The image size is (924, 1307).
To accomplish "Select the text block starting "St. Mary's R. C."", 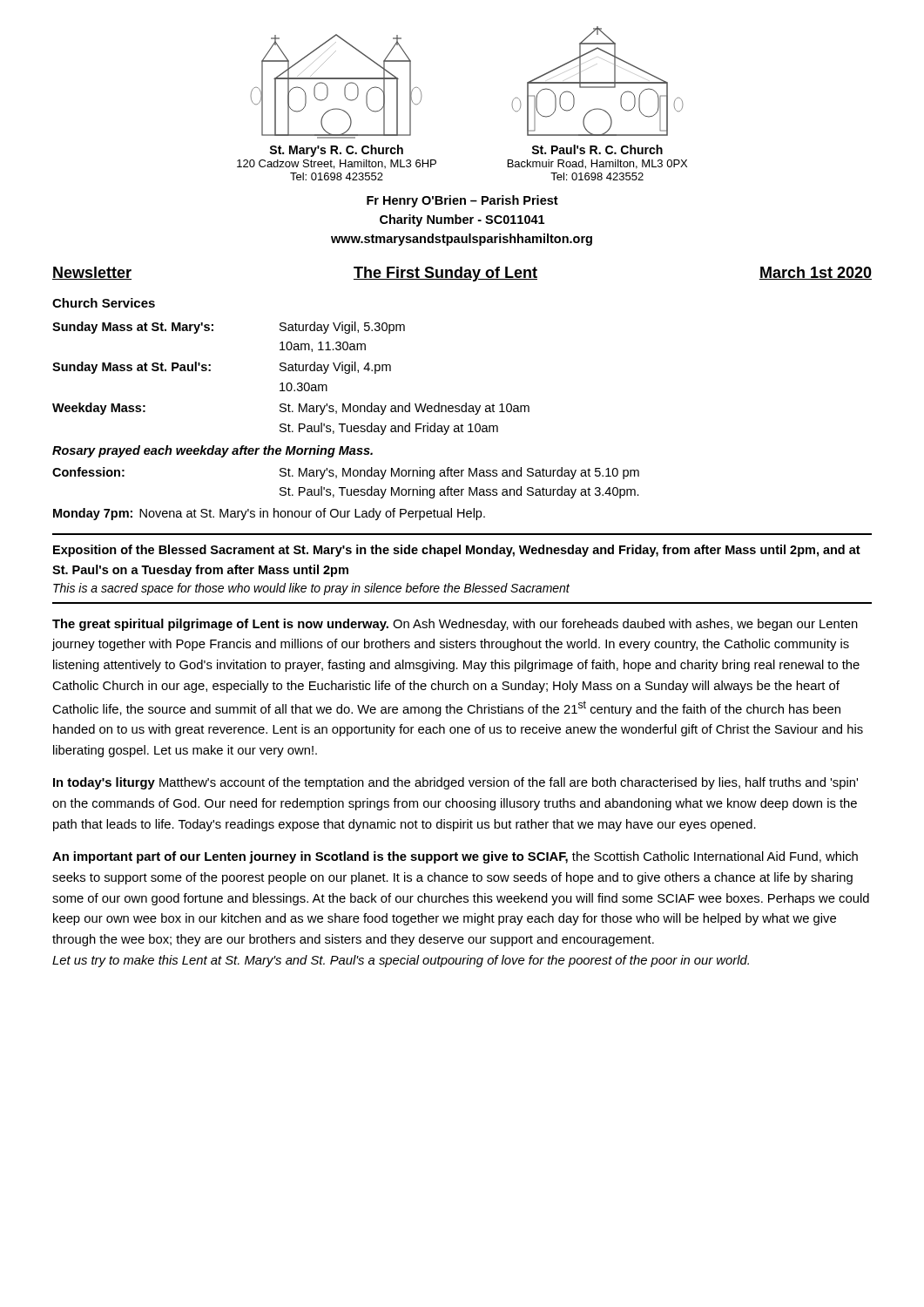I will click(x=337, y=163).
